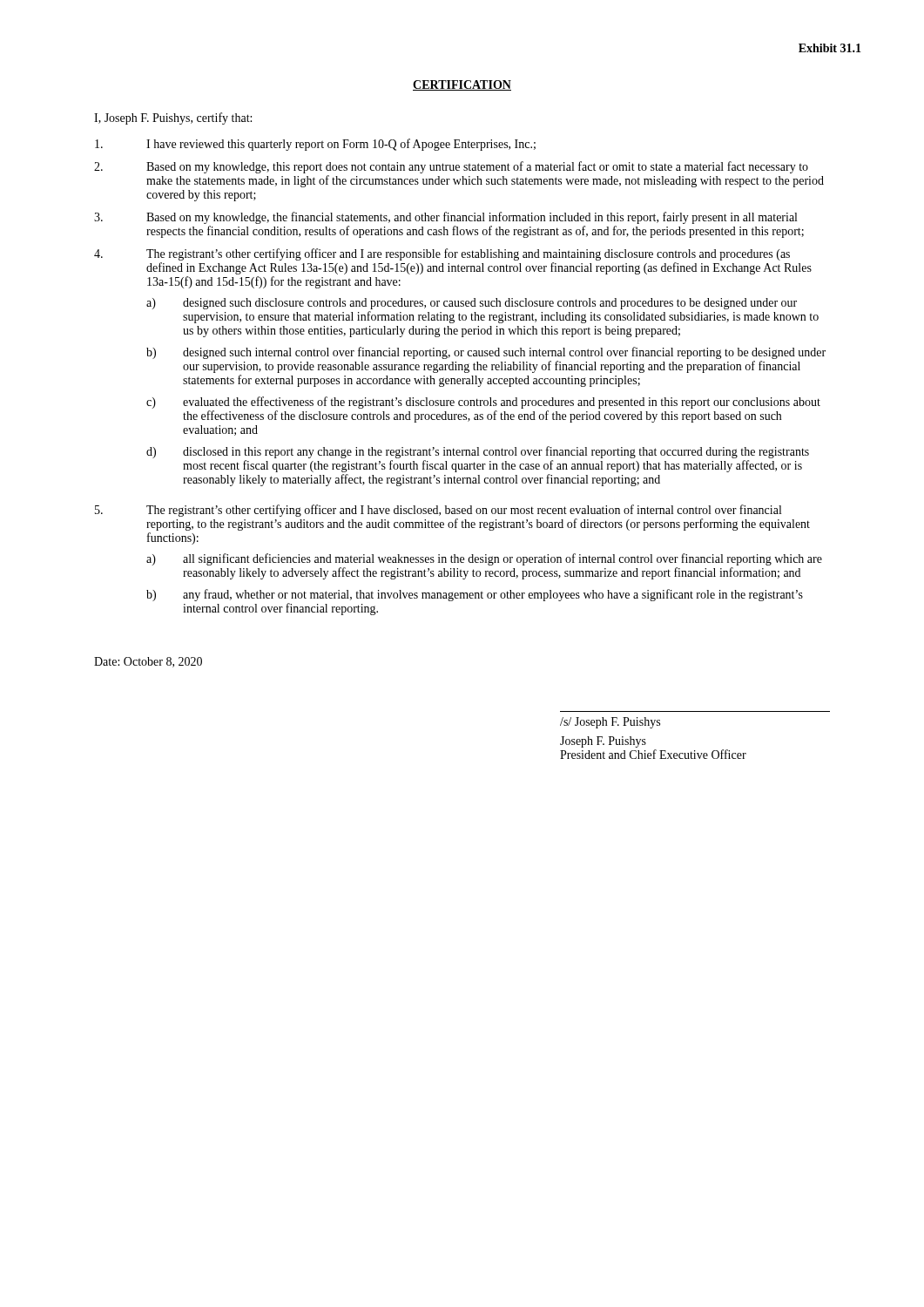Select the list item containing "2. Based on"

(462, 181)
